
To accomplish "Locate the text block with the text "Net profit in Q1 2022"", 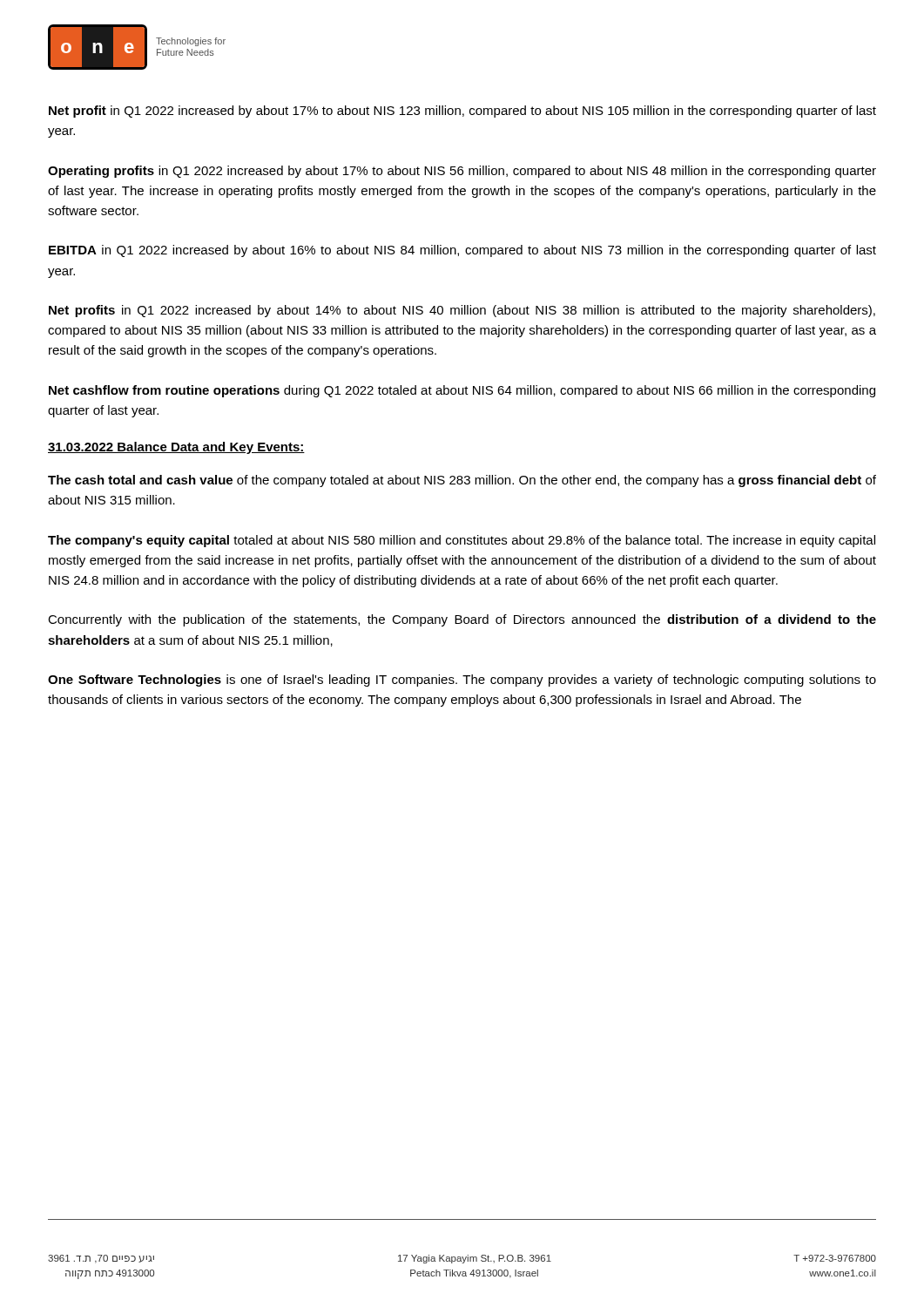I will 462,120.
